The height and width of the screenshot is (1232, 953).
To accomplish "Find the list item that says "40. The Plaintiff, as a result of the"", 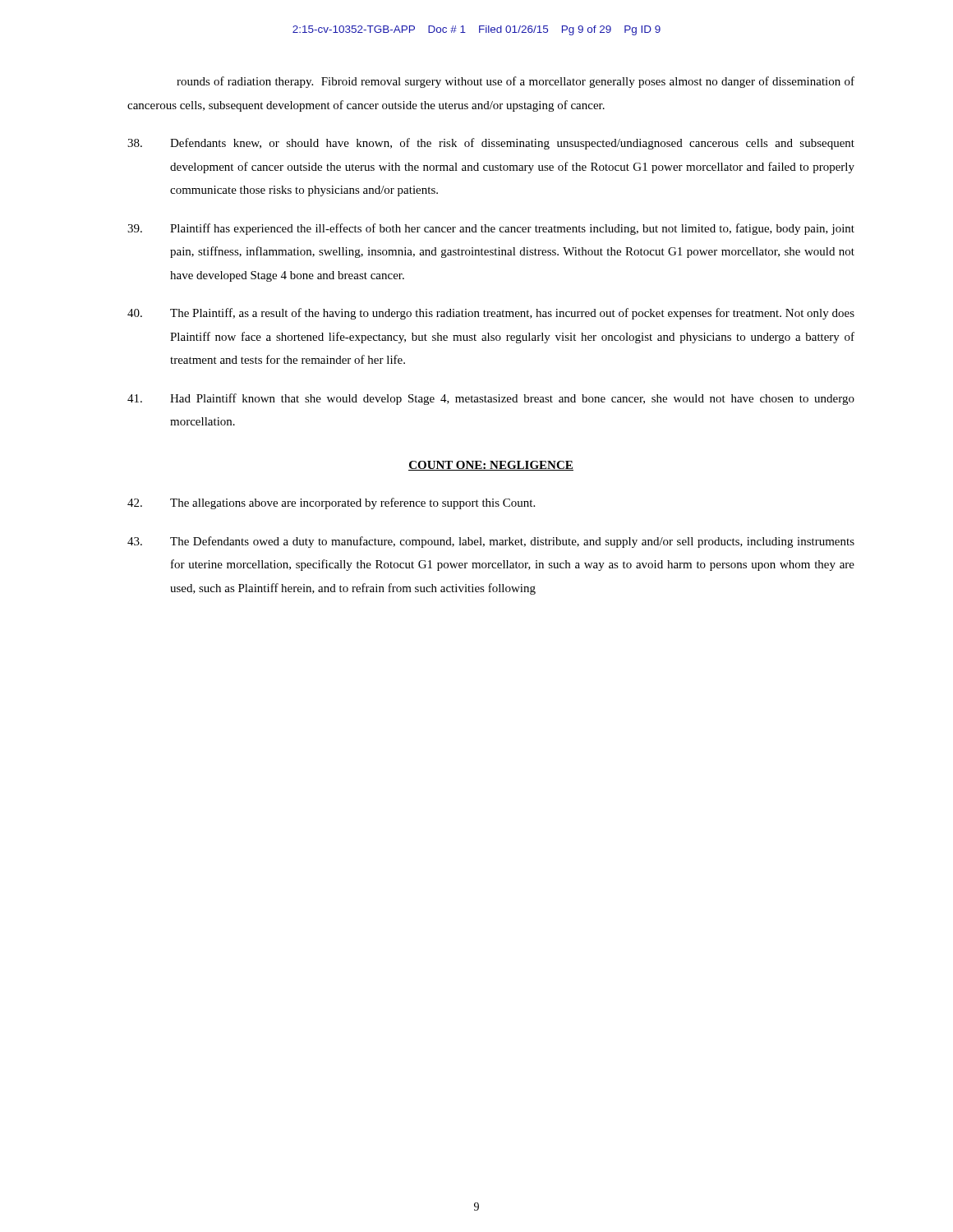I will 491,337.
